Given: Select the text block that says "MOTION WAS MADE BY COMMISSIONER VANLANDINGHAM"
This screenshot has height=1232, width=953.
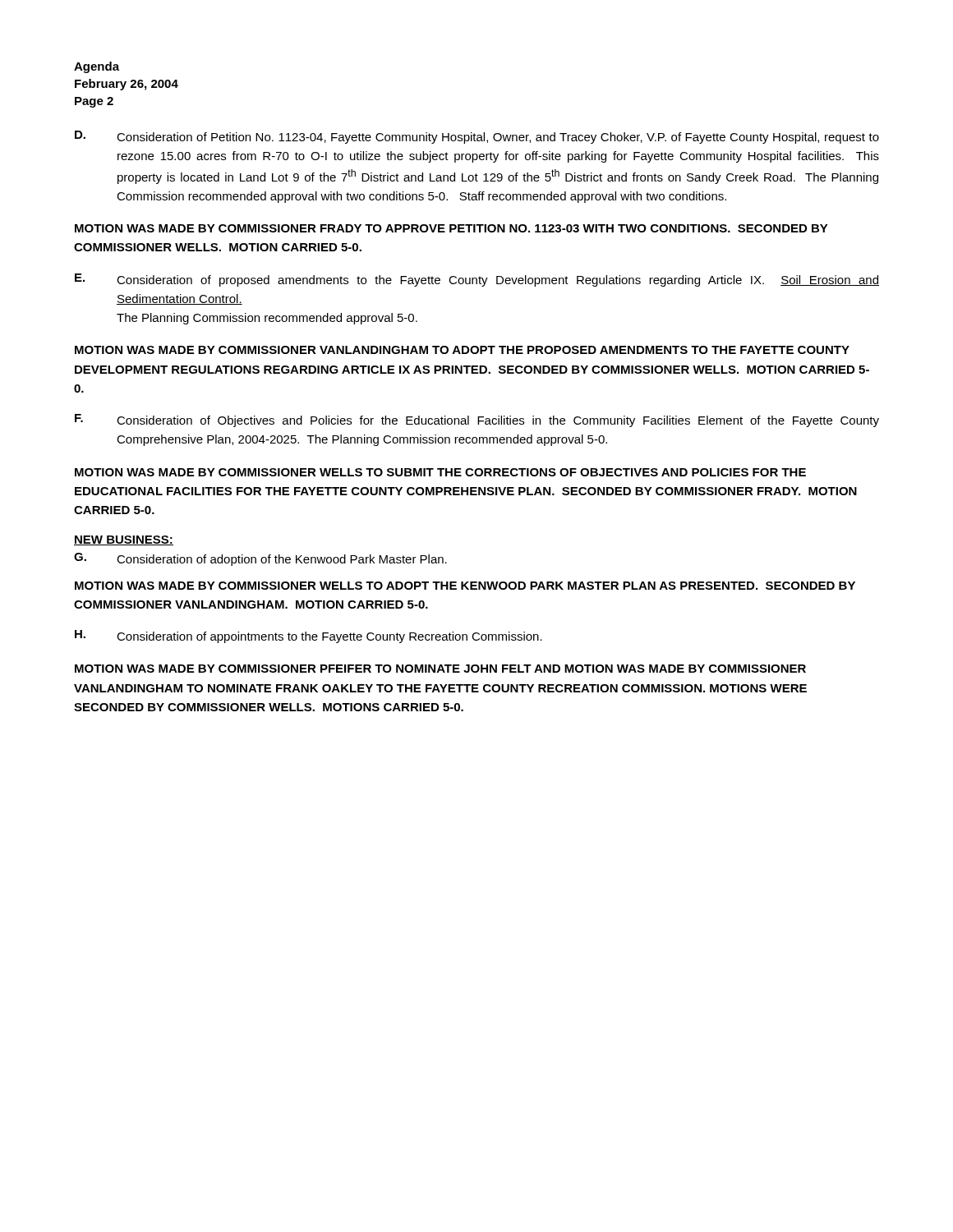Looking at the screenshot, I should [472, 369].
